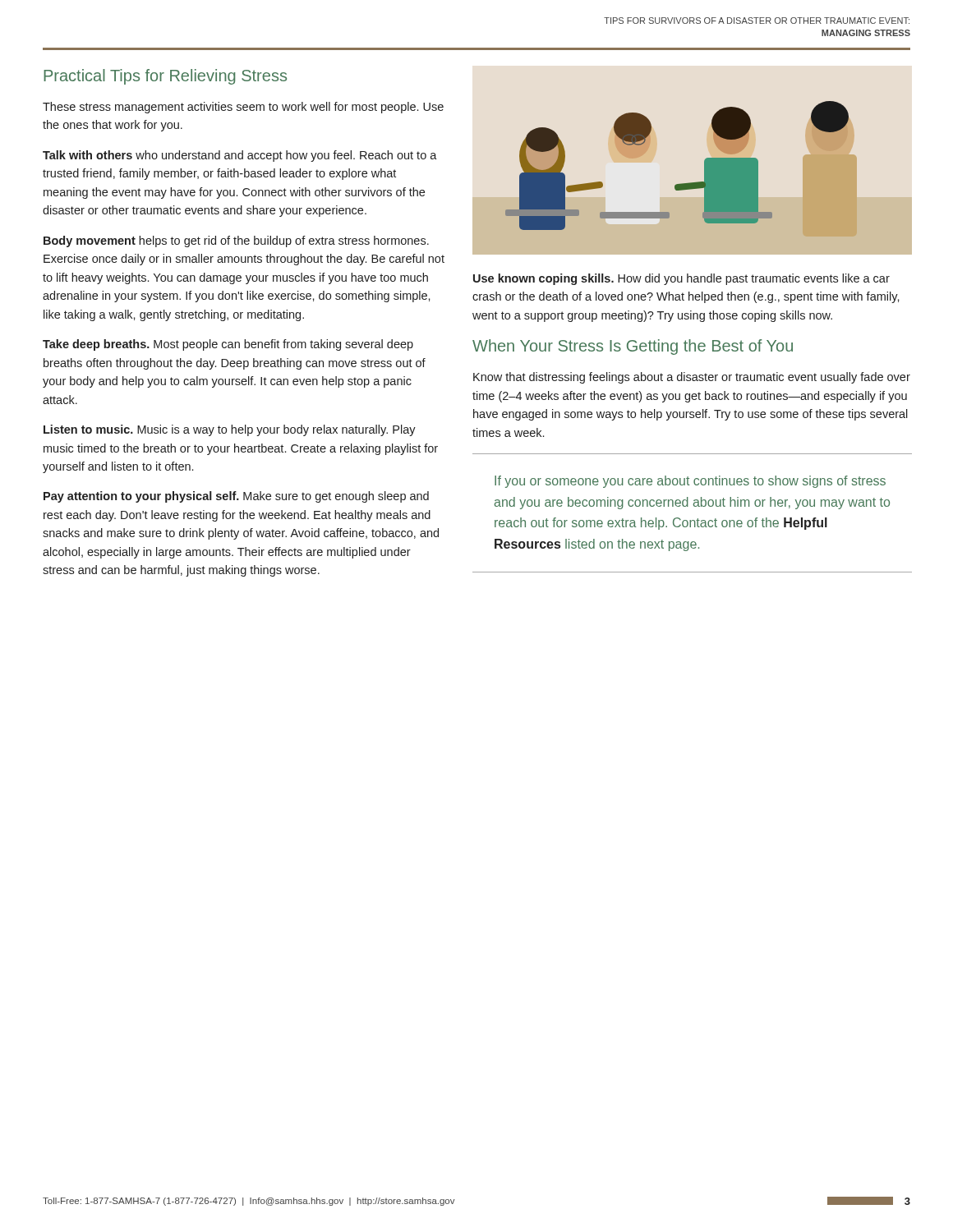Click on the text block that reads "Body movement helps"

244,277
